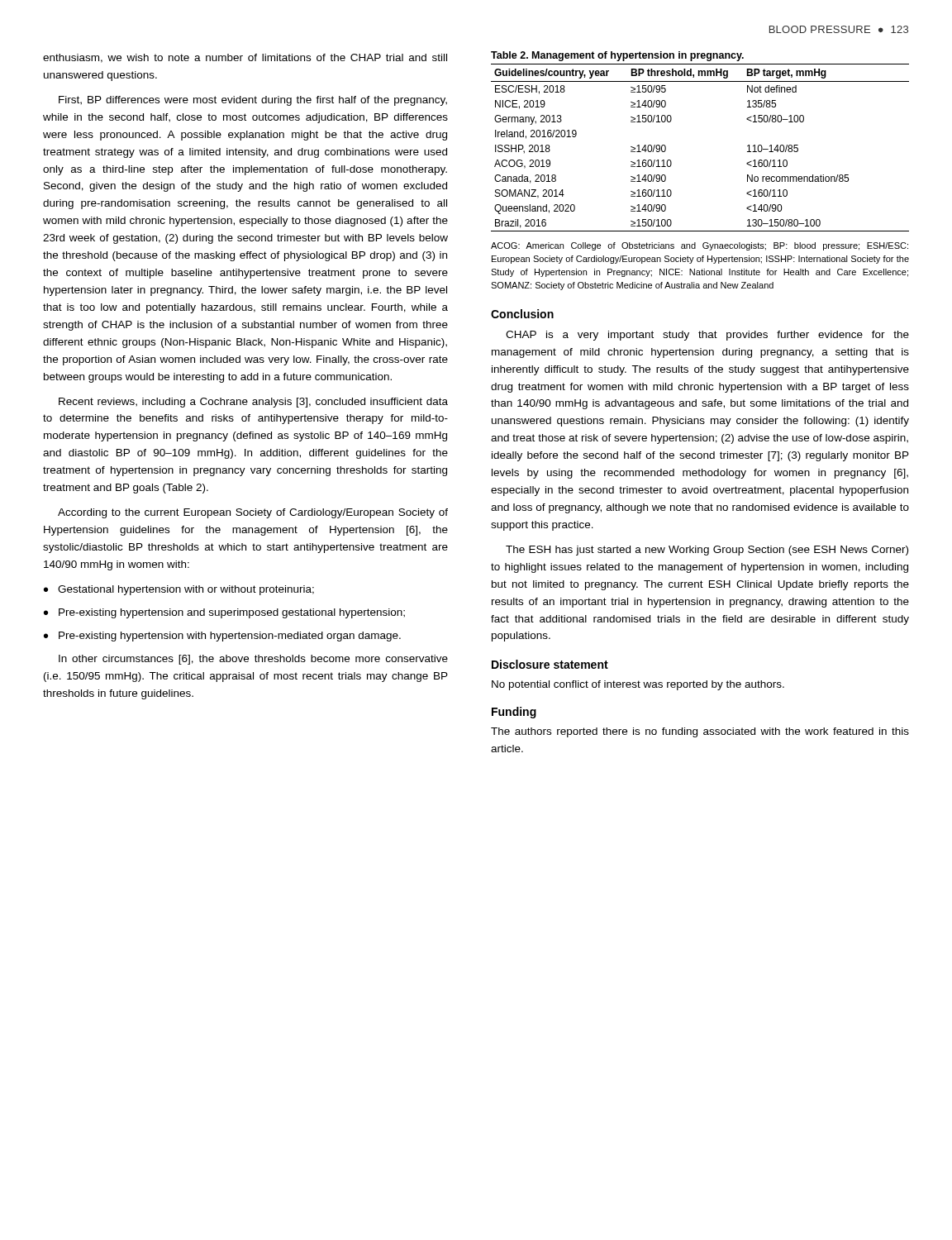Find the footnote that reads "ACOG: American College of"
Image resolution: width=952 pixels, height=1240 pixels.
(700, 265)
